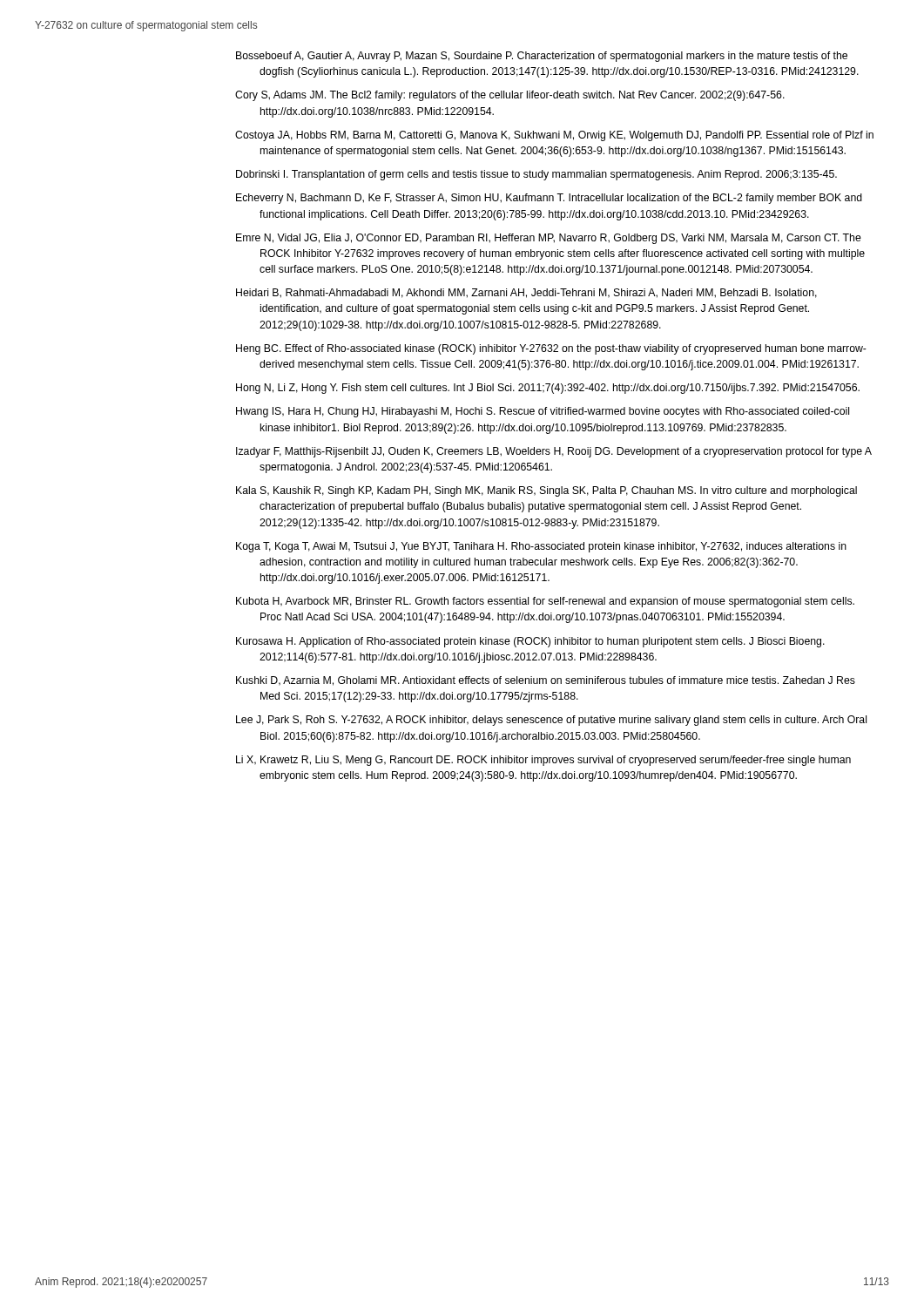Image resolution: width=924 pixels, height=1307 pixels.
Task: Find the text block starting "Li X, Krawetz R, Liu S,"
Action: [543, 768]
